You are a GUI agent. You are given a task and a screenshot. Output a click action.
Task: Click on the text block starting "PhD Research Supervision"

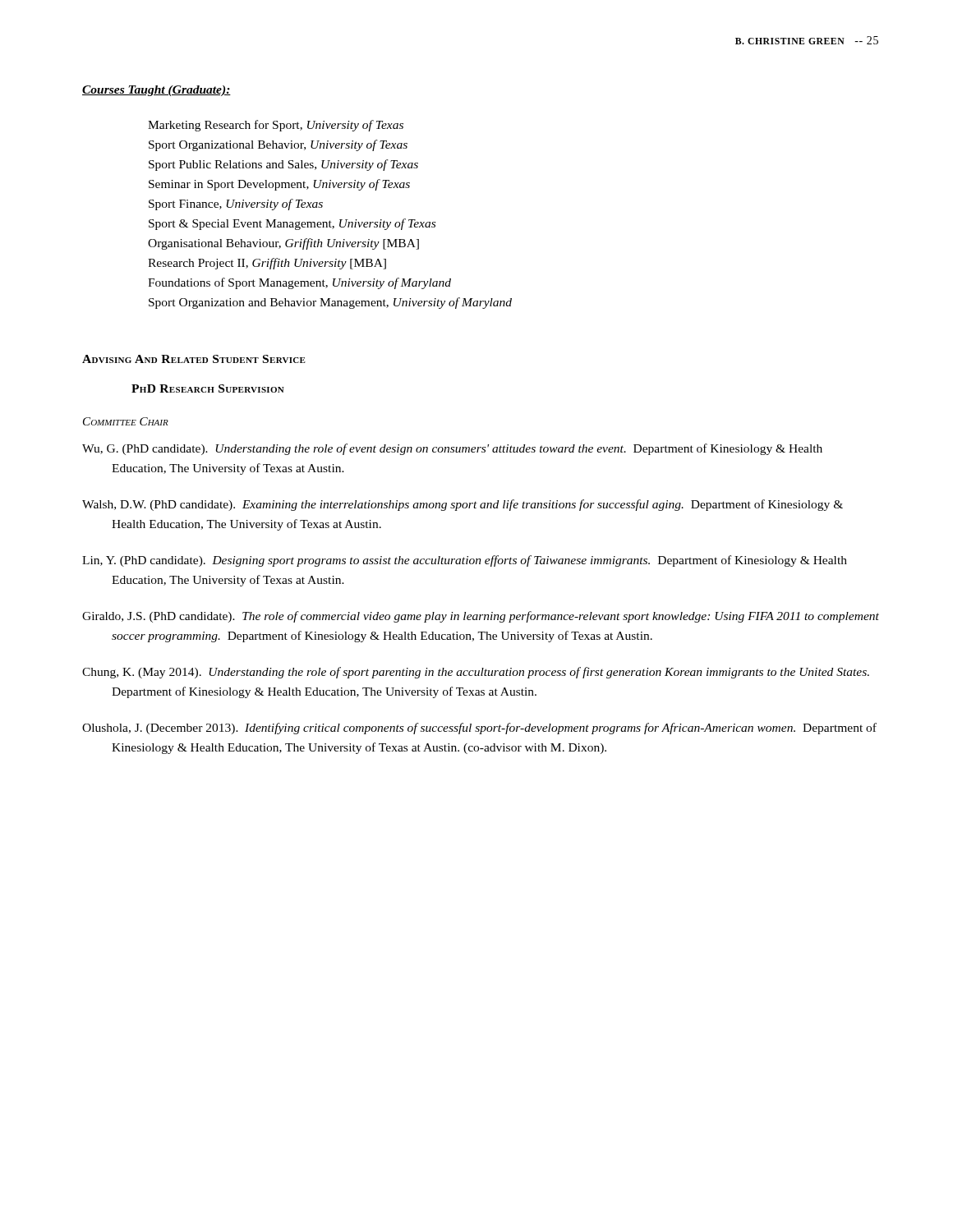tap(208, 388)
